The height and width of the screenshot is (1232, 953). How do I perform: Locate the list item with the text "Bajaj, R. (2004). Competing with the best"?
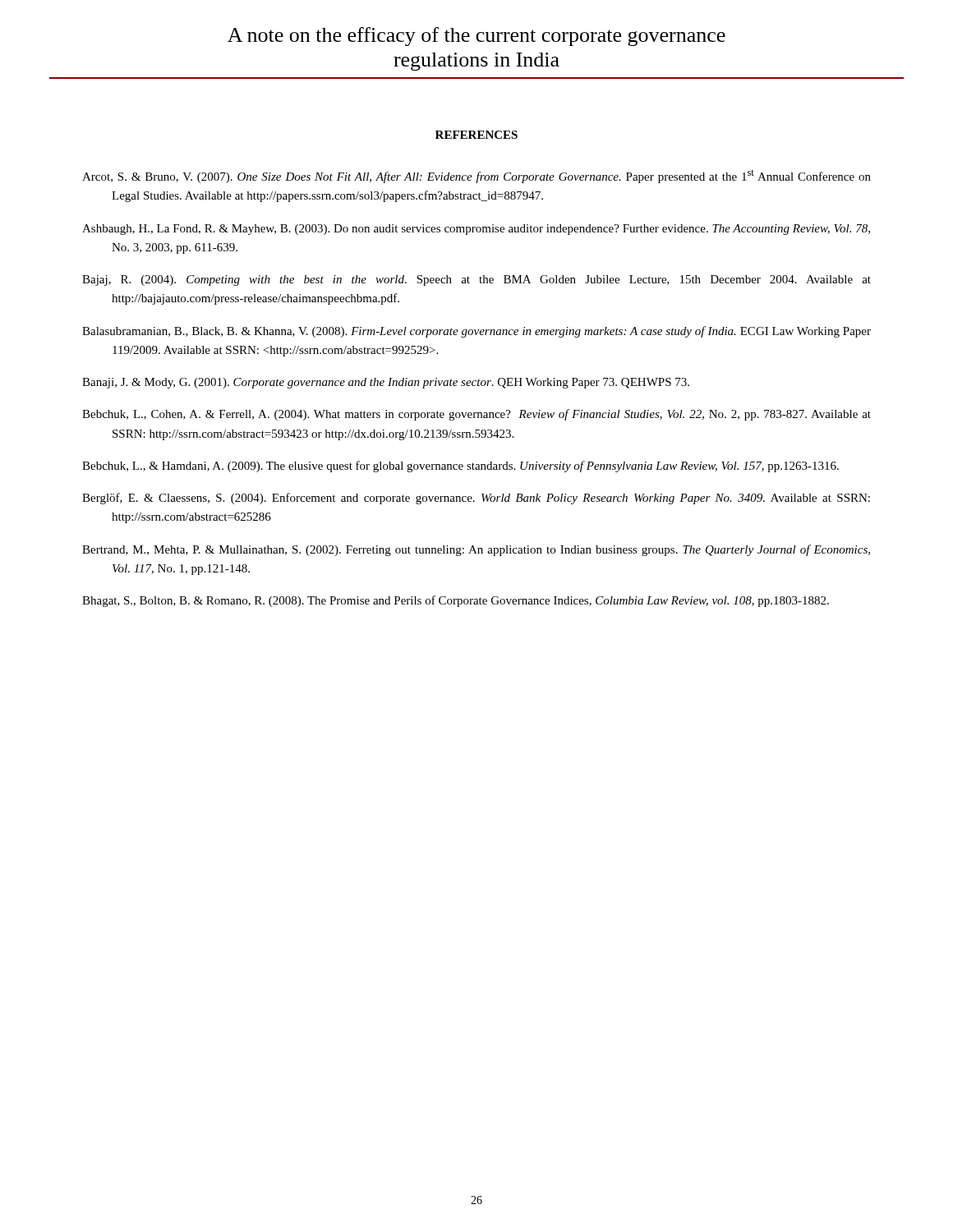476,289
